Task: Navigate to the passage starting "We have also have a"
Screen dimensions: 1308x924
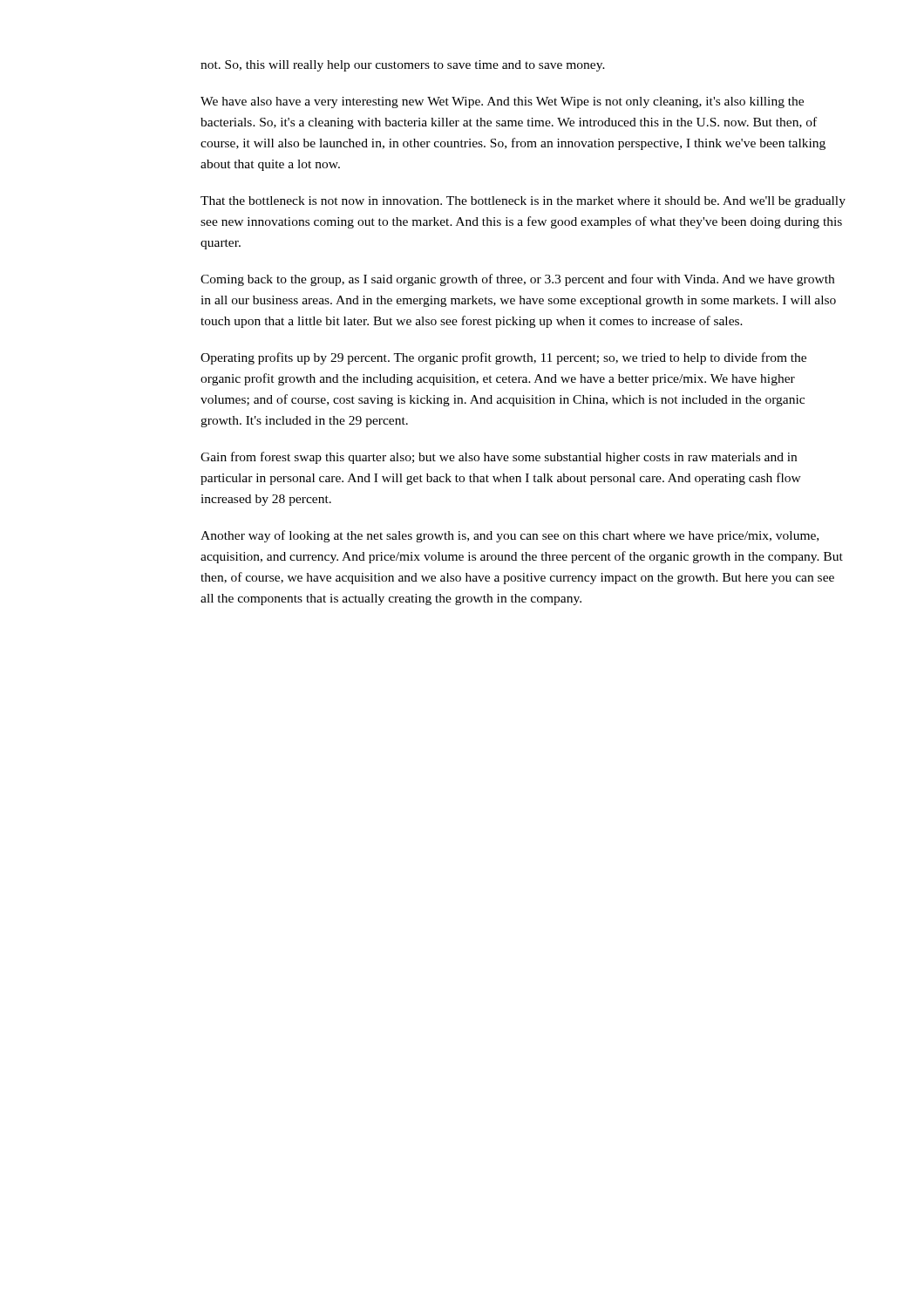Action: coord(513,132)
